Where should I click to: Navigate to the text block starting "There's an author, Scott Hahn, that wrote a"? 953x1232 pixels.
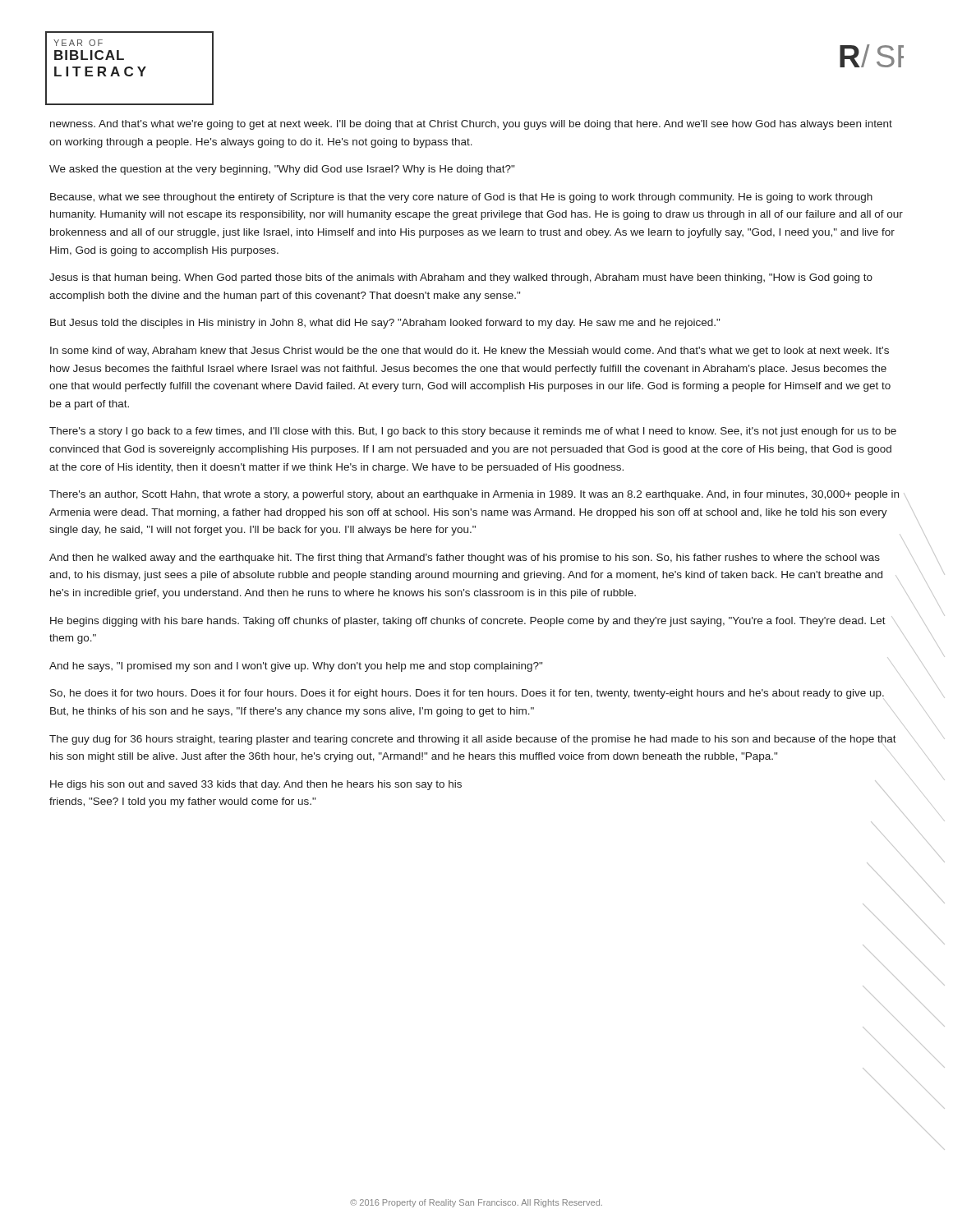(x=474, y=512)
